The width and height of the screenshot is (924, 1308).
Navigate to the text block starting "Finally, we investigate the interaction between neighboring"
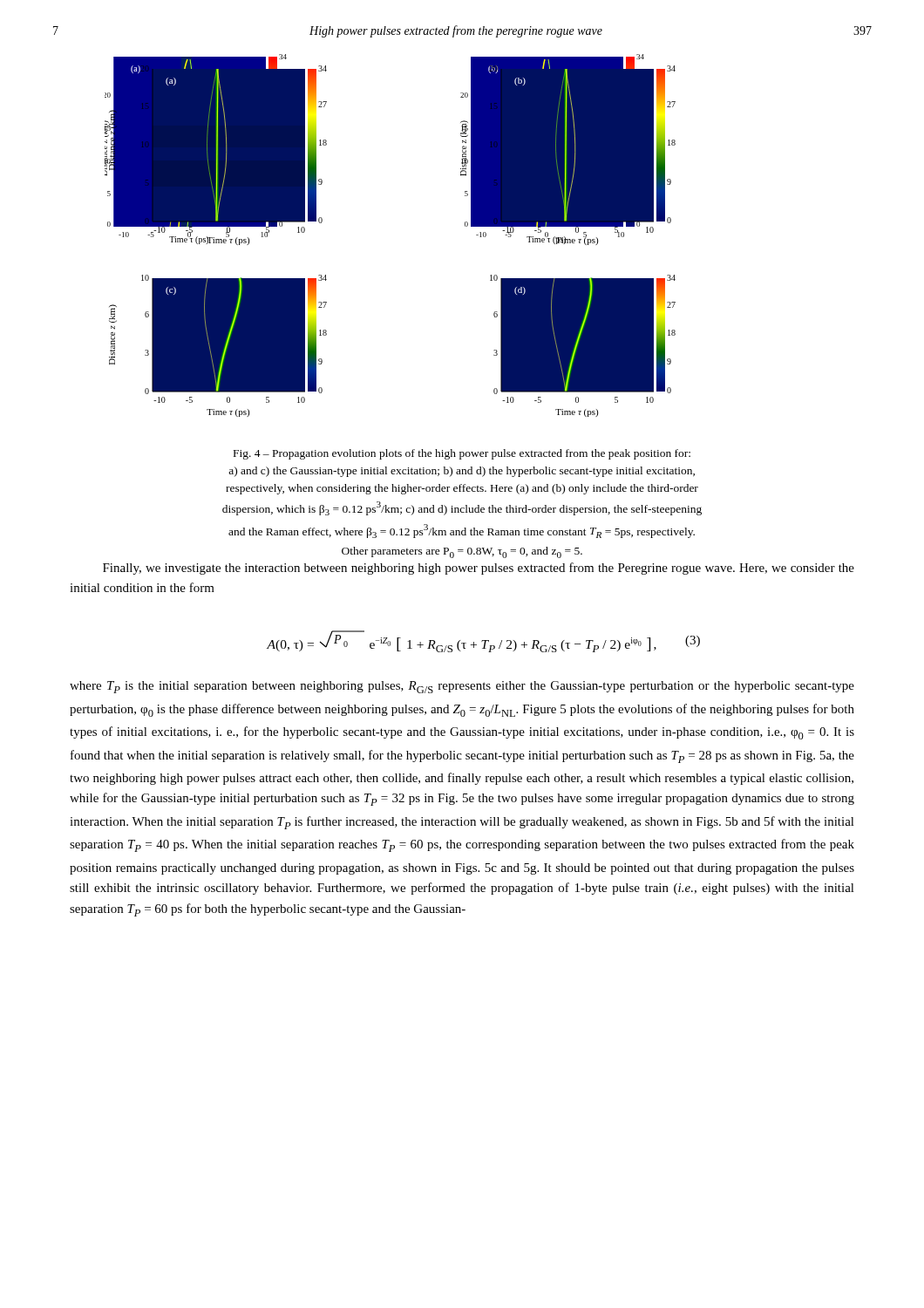462,579
